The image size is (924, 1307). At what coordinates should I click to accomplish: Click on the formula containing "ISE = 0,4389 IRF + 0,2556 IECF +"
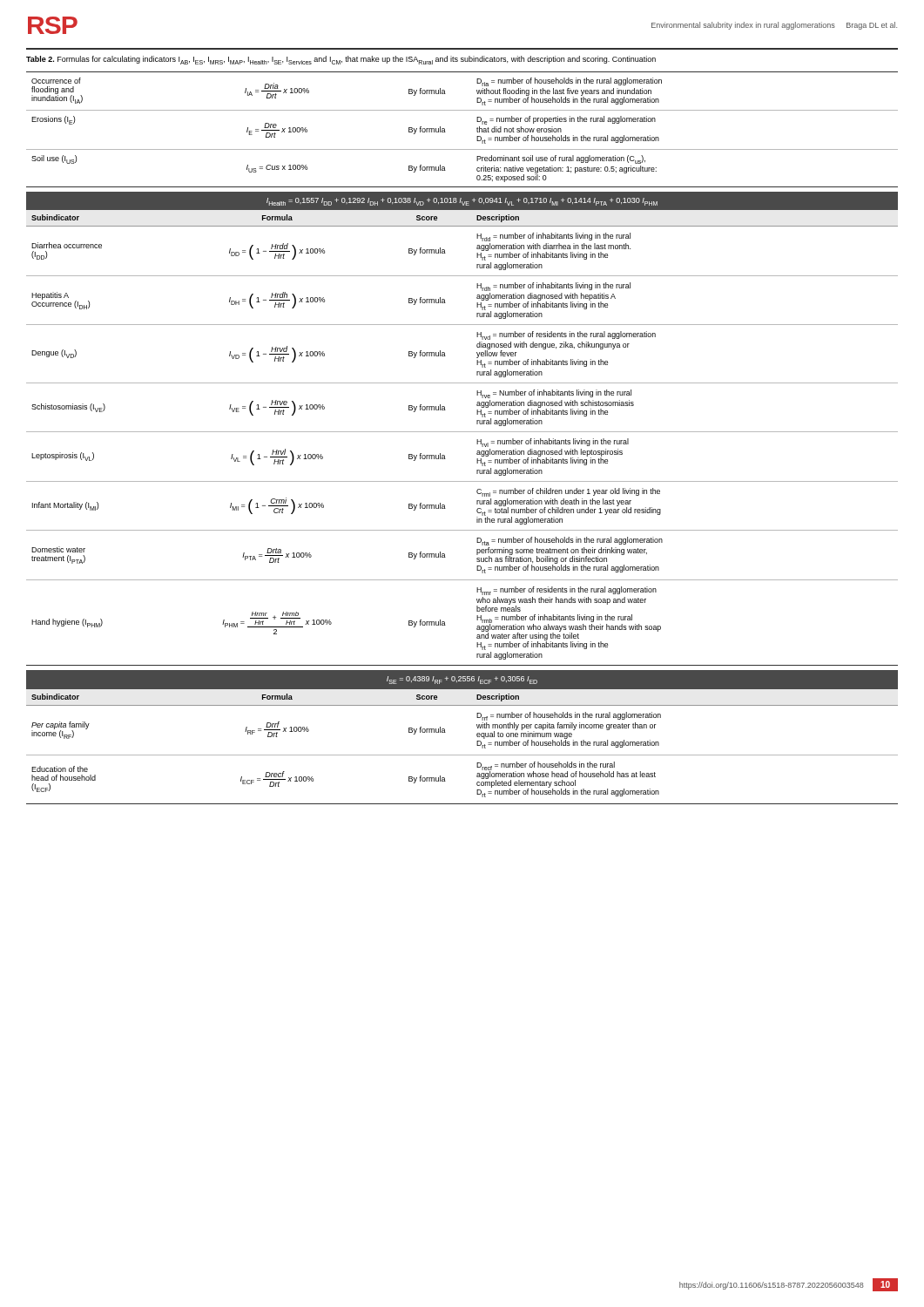pyautogui.click(x=462, y=680)
